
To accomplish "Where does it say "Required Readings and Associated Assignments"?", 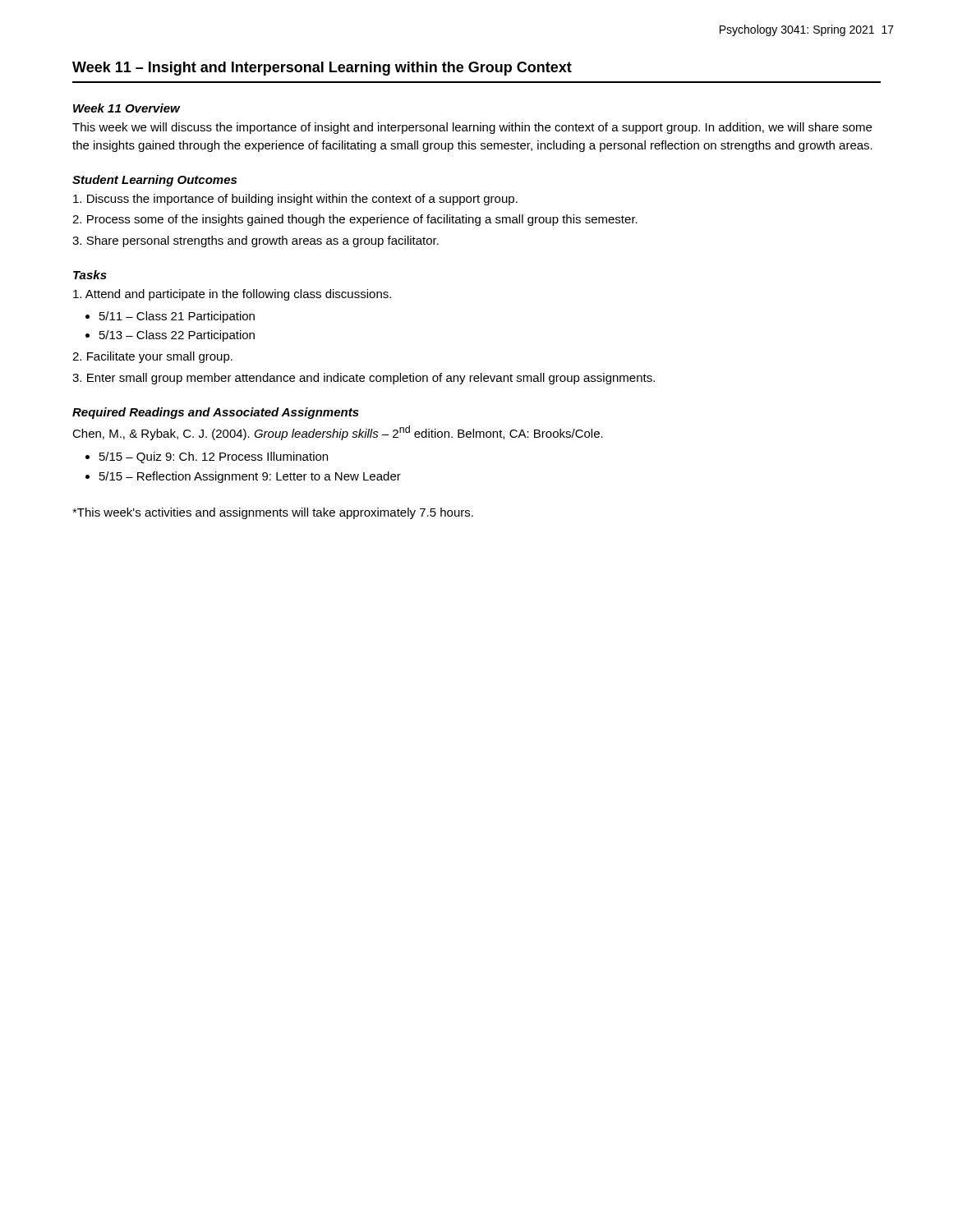I will 216,411.
